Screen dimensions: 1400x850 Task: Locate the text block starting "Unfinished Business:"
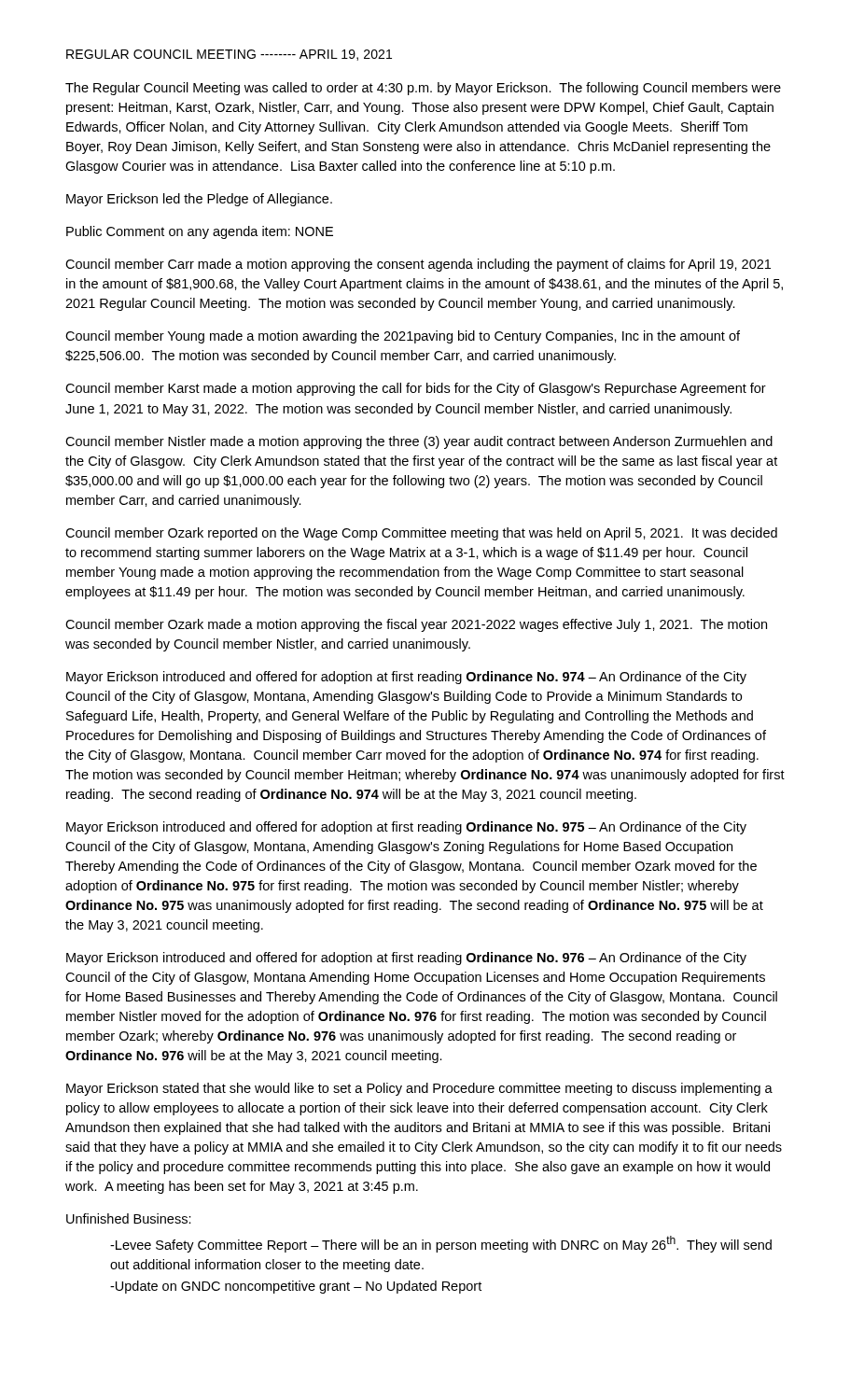click(128, 1219)
